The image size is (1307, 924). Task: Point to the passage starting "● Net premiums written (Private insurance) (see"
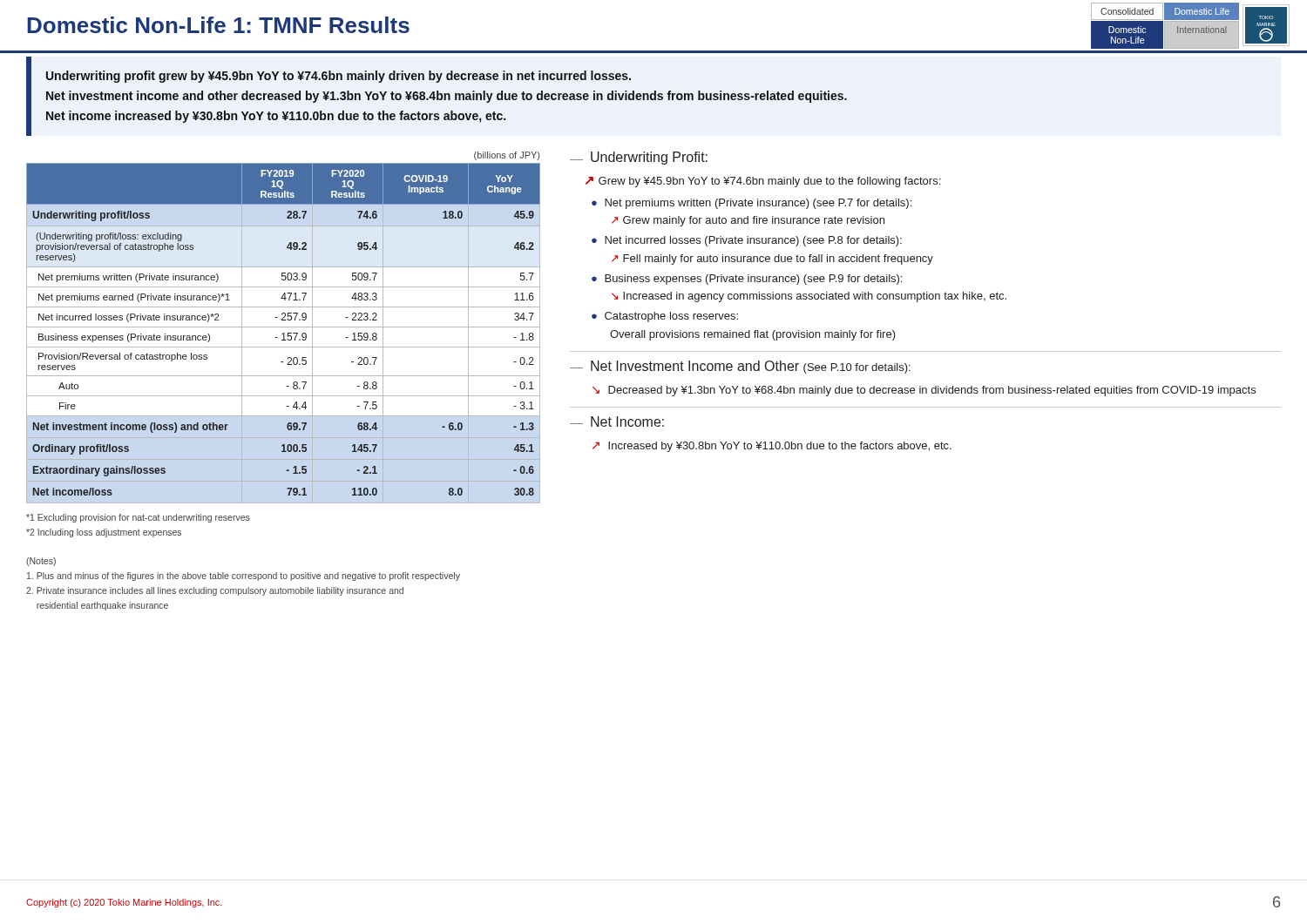coord(752,204)
